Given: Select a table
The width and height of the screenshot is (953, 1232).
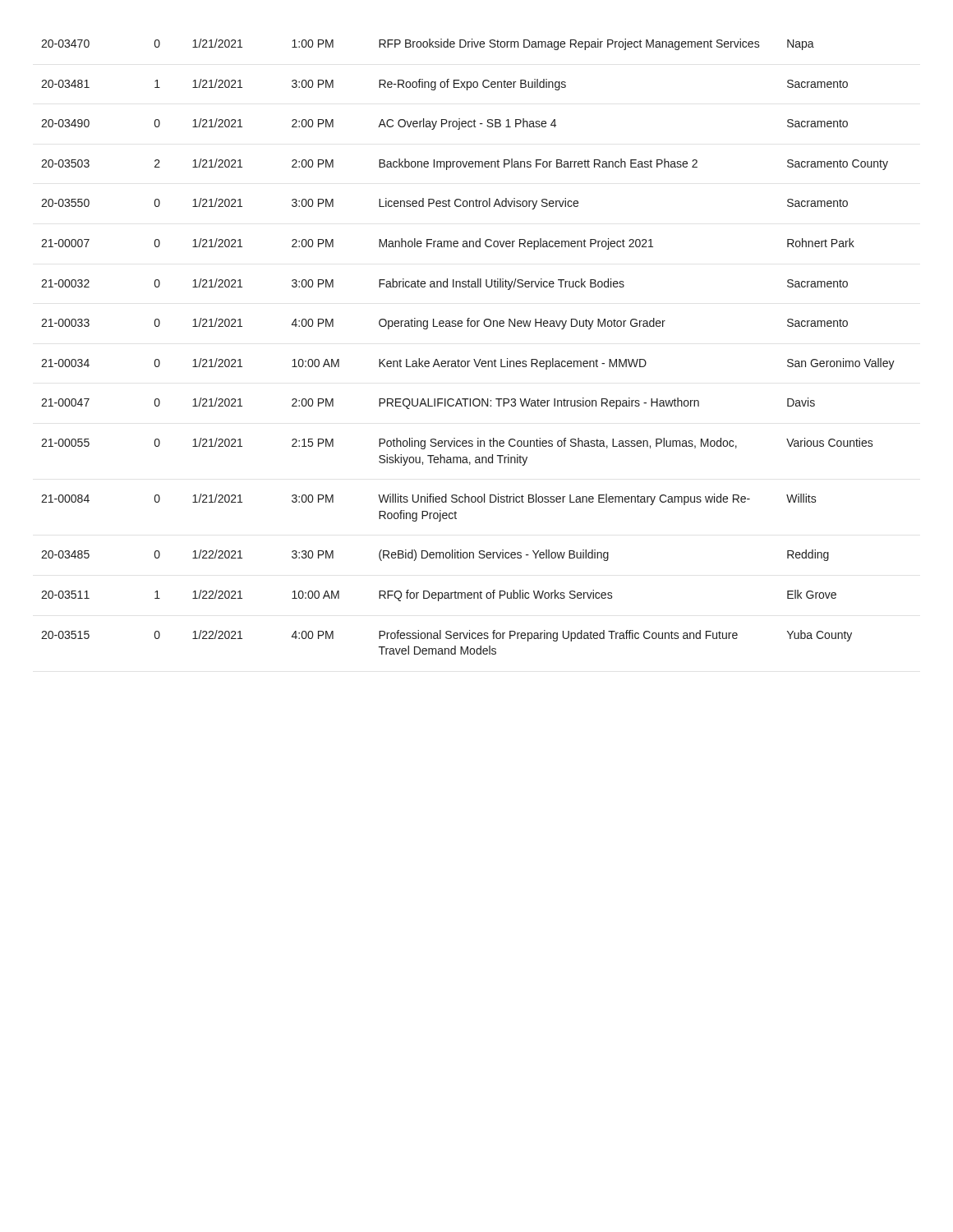Looking at the screenshot, I should pos(476,348).
